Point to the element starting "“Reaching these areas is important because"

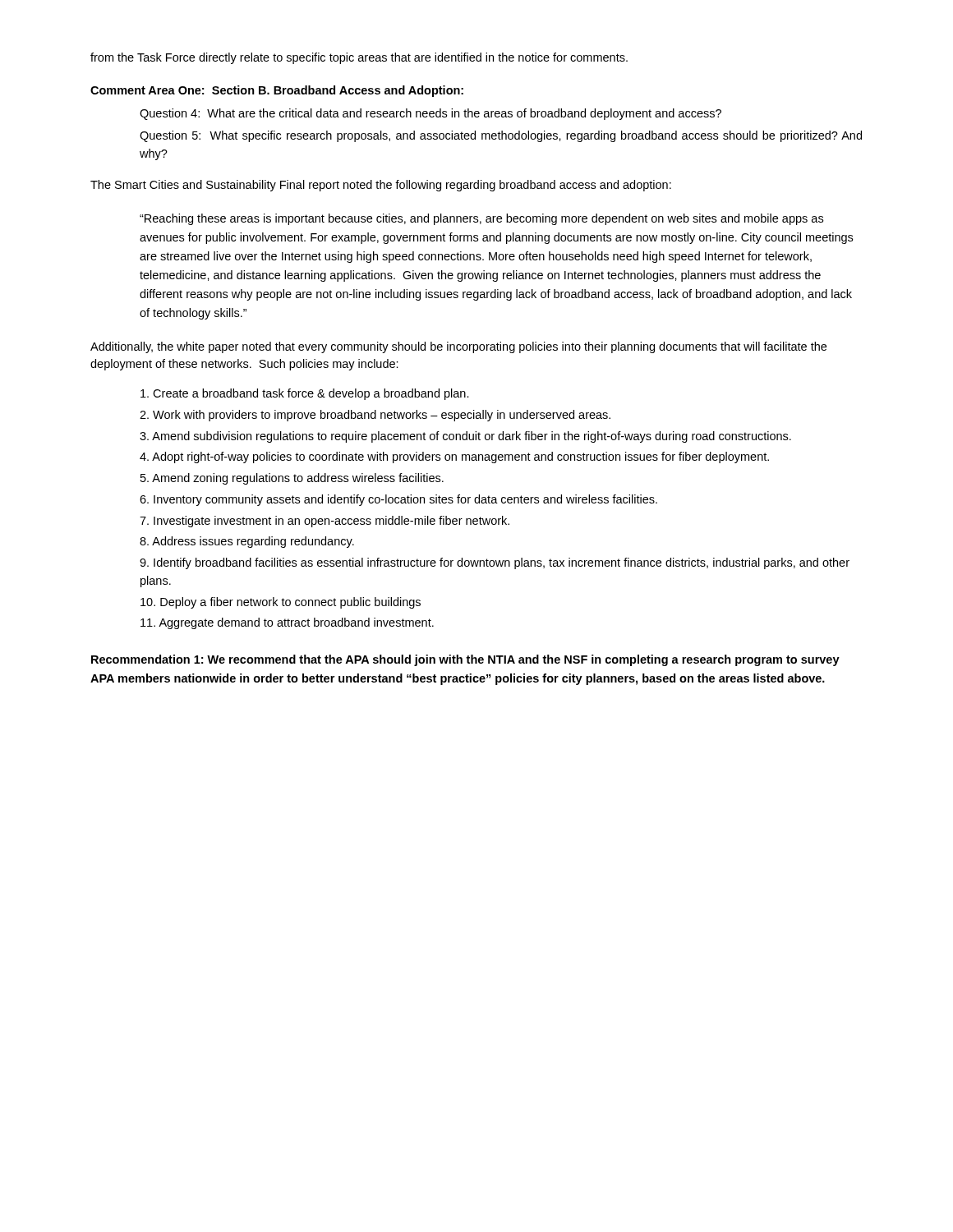(x=497, y=266)
